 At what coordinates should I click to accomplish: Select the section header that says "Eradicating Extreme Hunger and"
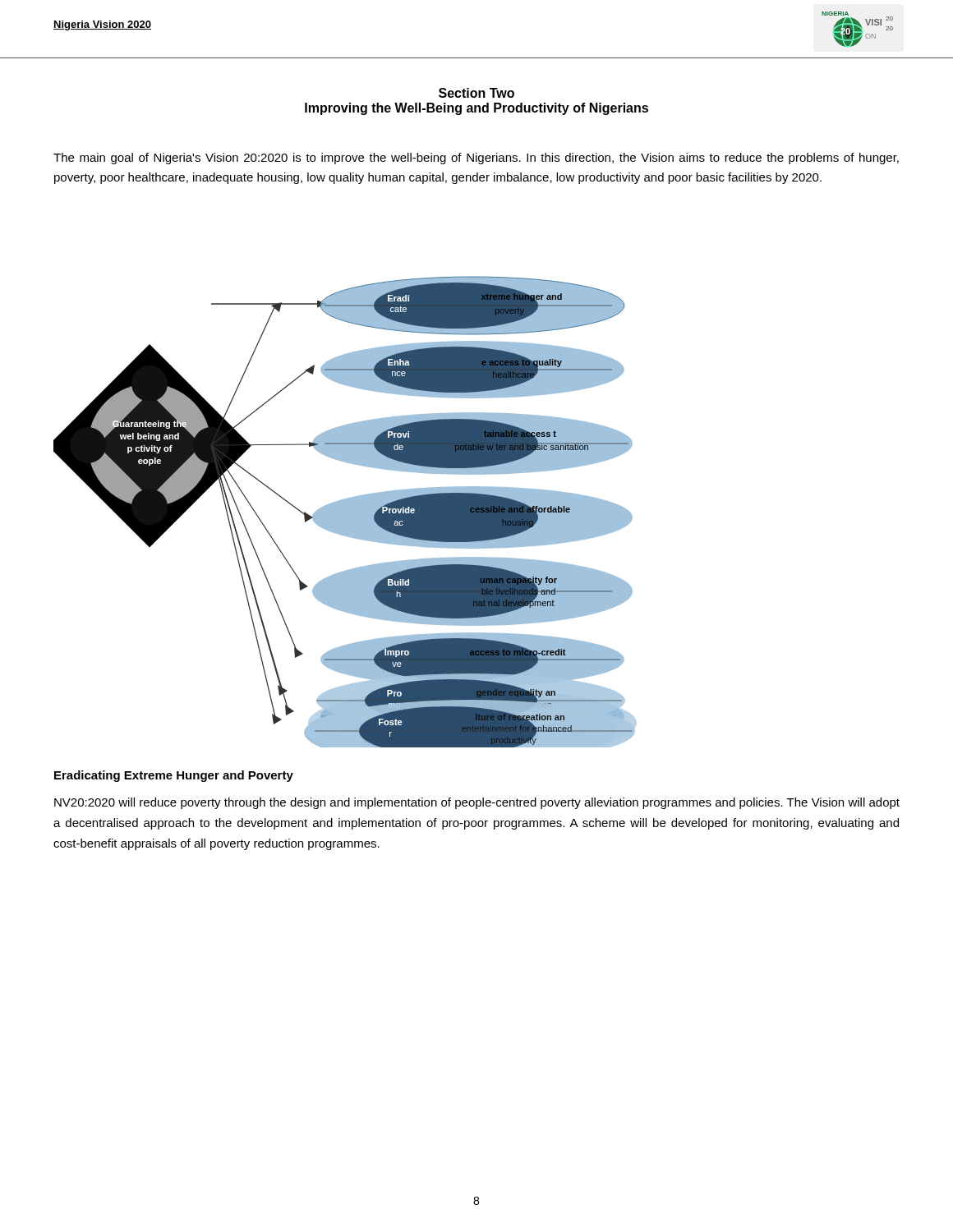(173, 775)
